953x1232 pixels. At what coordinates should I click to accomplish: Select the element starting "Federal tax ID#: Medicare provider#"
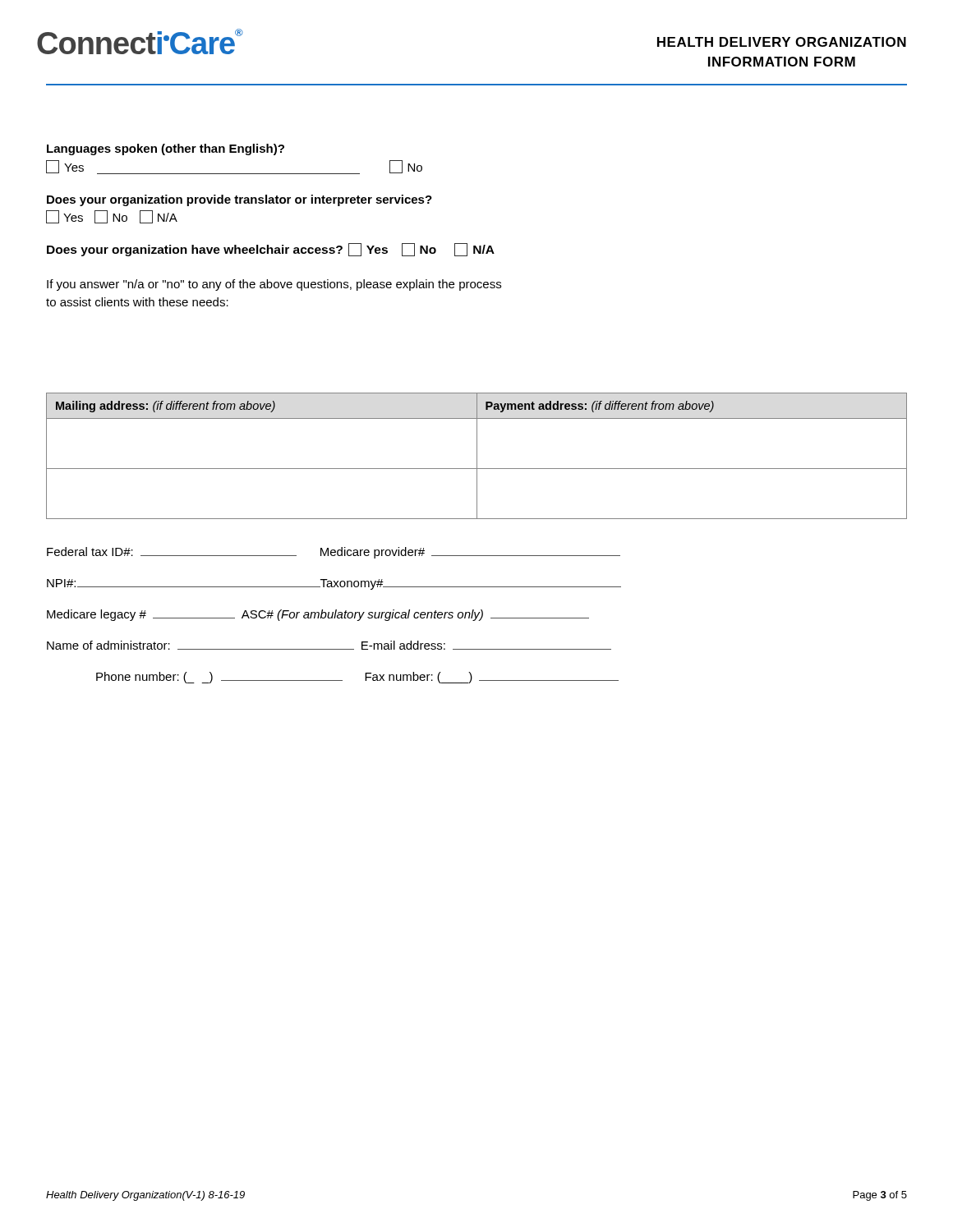tap(333, 550)
